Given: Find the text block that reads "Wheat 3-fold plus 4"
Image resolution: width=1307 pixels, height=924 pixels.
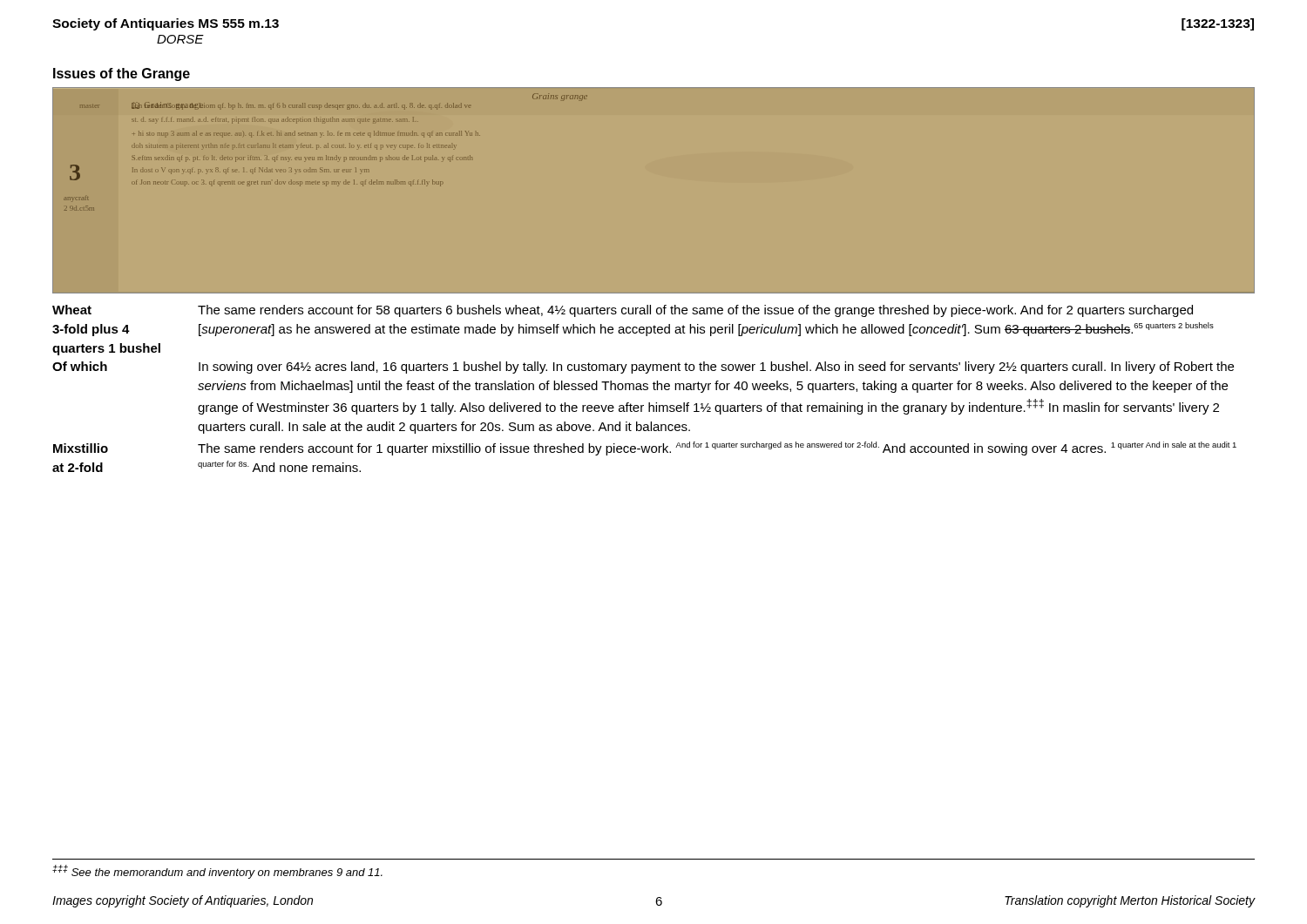Looking at the screenshot, I should pyautogui.click(x=654, y=390).
